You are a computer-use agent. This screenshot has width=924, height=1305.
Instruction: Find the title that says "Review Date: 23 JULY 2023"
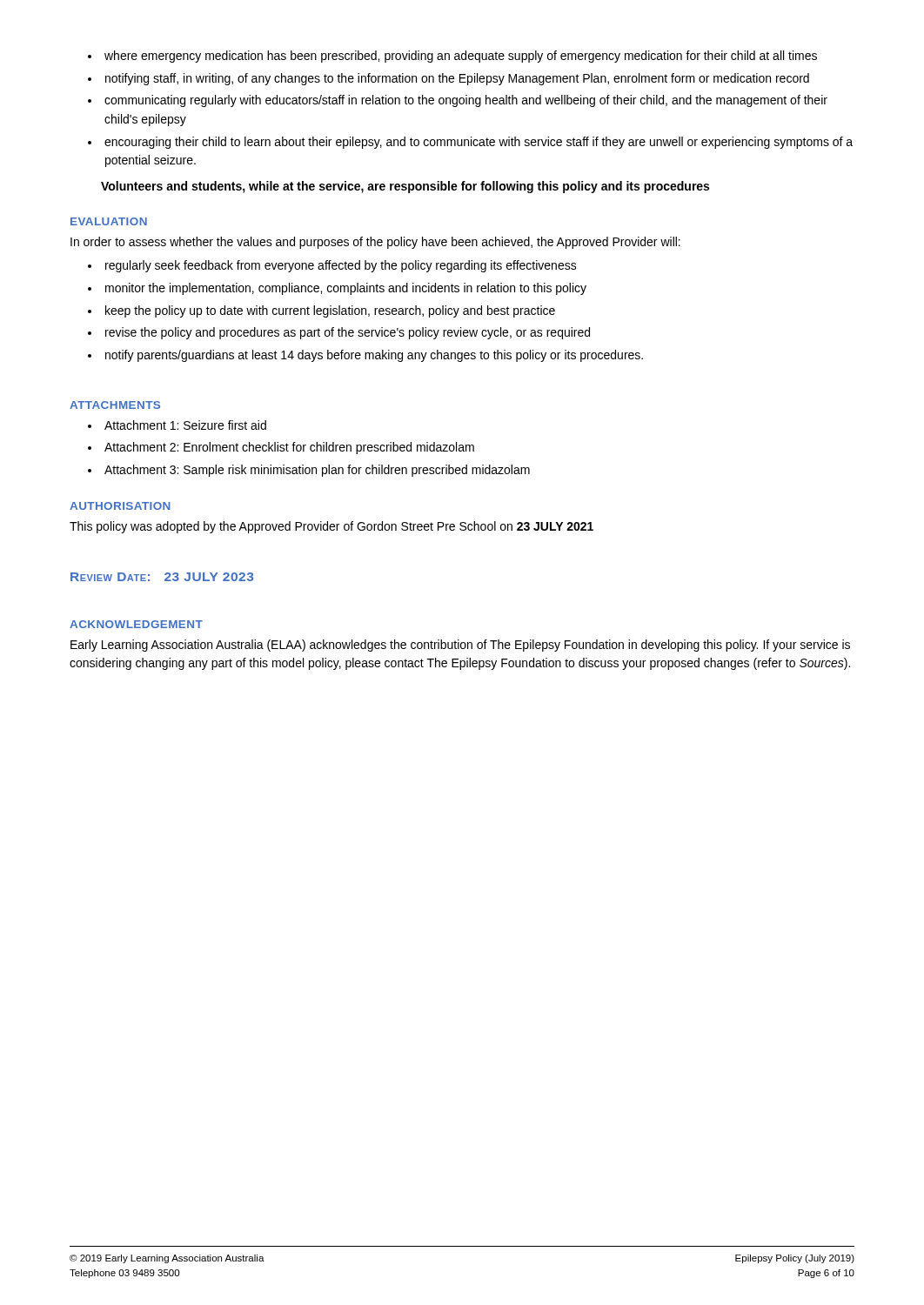pos(162,576)
